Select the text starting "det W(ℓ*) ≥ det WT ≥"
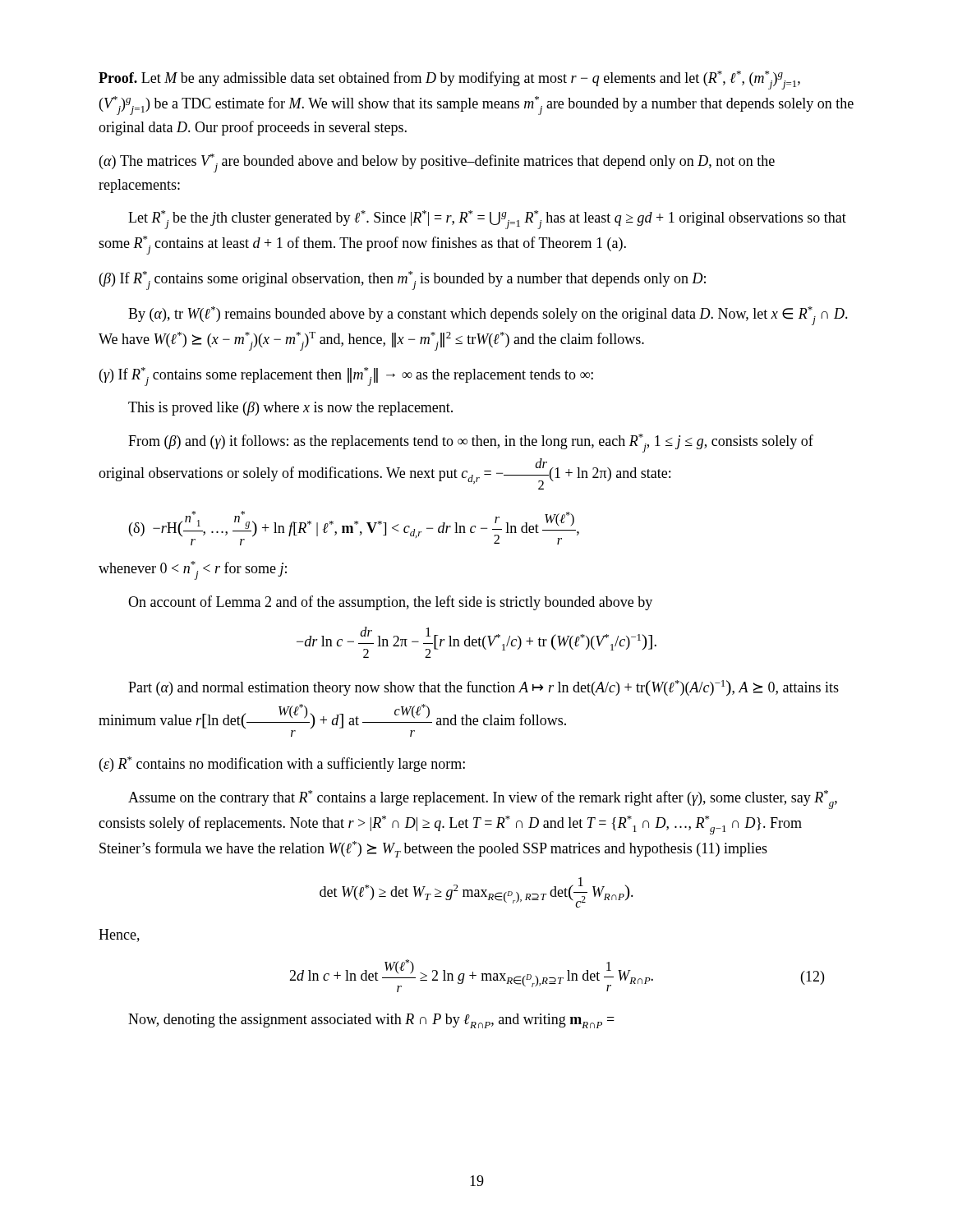Screen dimensions: 1232x953 476,893
